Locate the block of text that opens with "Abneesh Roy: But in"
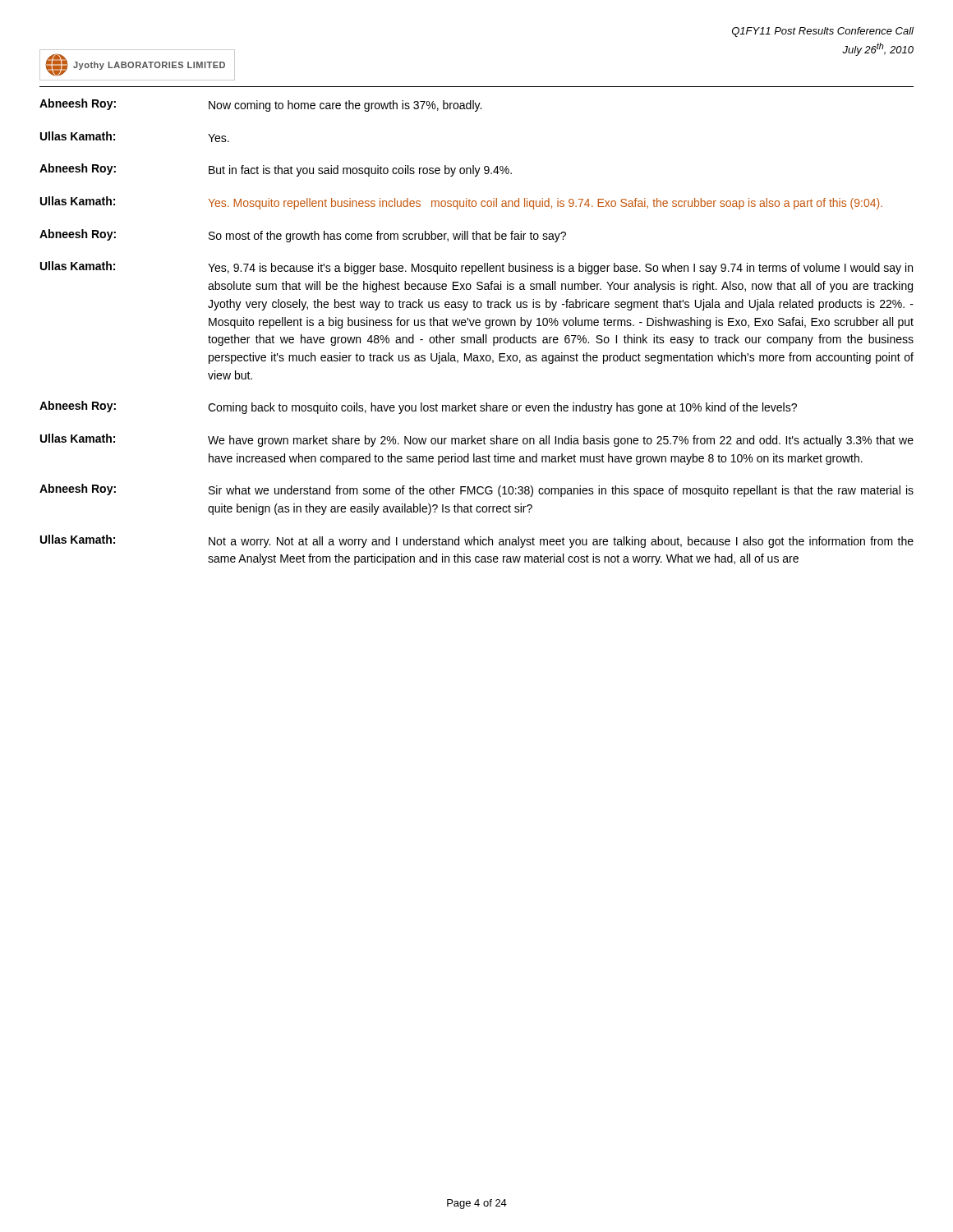Screen dimensions: 1232x953 (x=476, y=171)
